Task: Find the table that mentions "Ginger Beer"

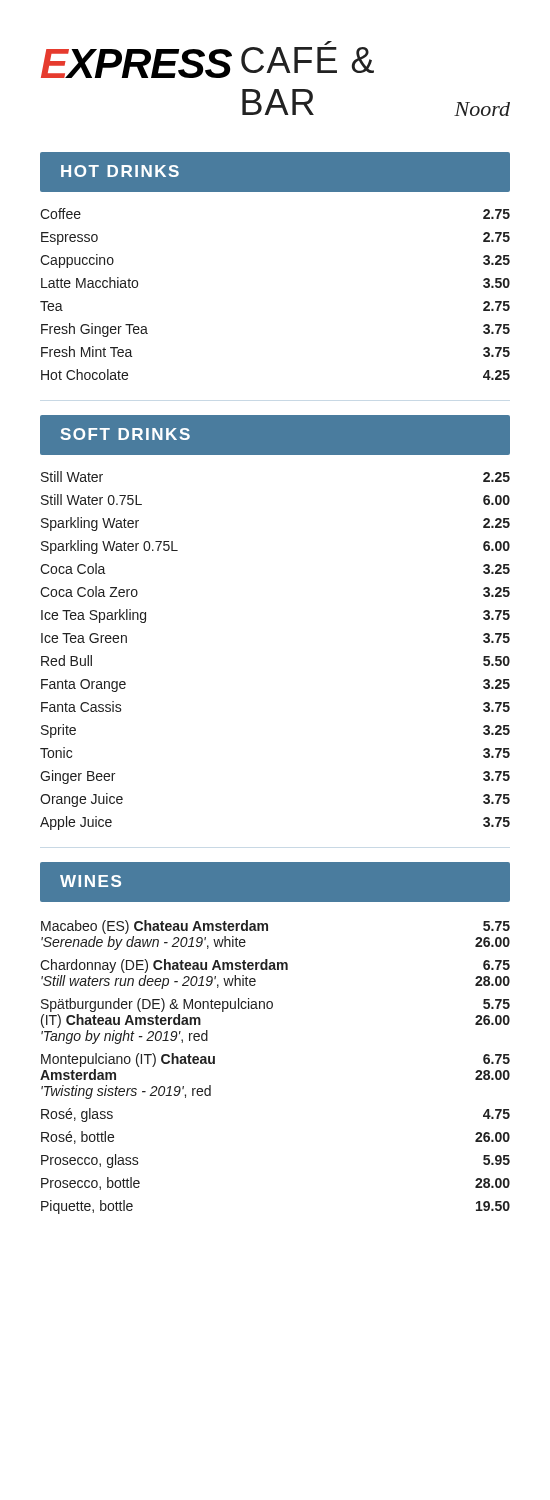Action: pos(275,649)
